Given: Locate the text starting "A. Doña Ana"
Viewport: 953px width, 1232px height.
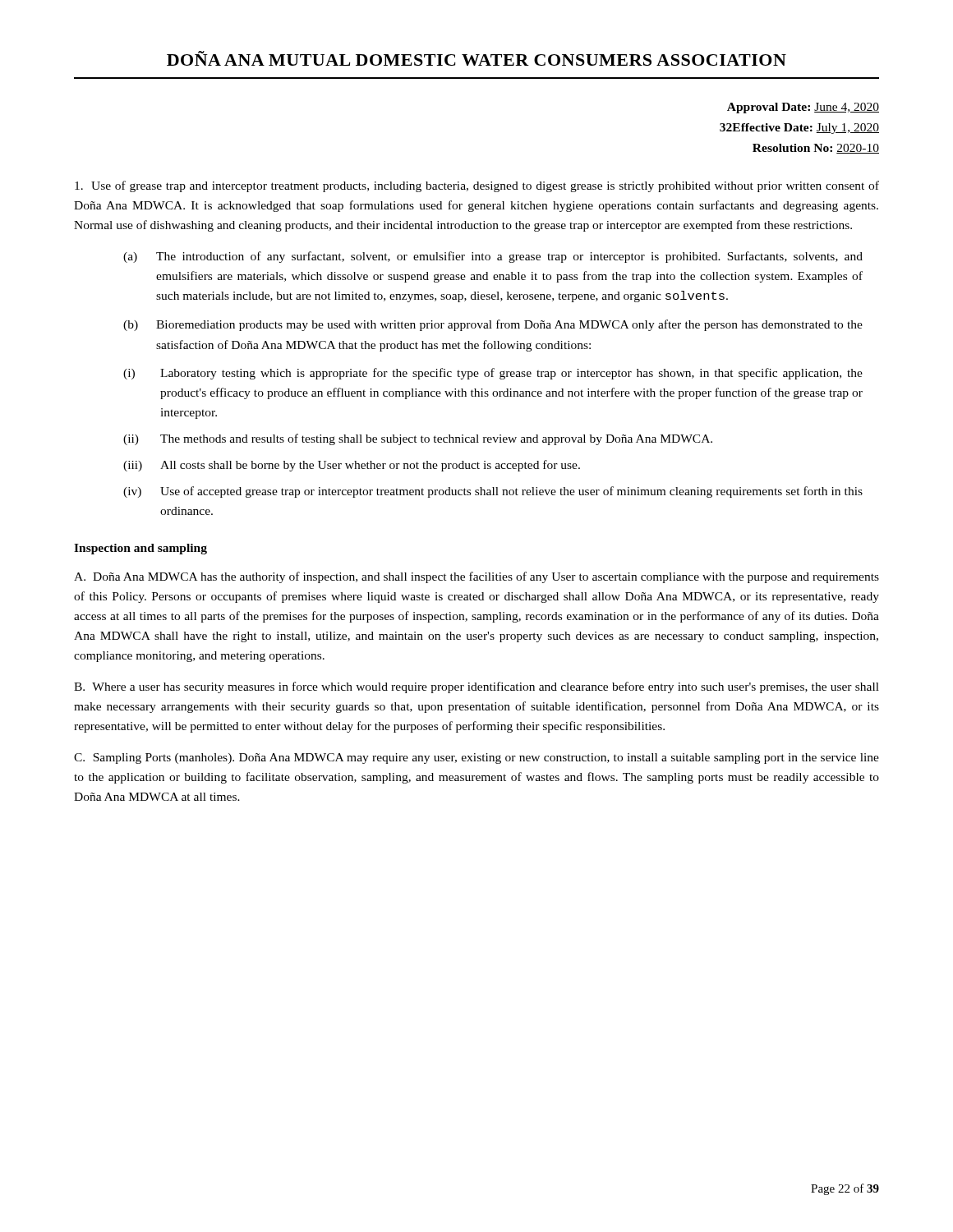Looking at the screenshot, I should click(x=476, y=615).
